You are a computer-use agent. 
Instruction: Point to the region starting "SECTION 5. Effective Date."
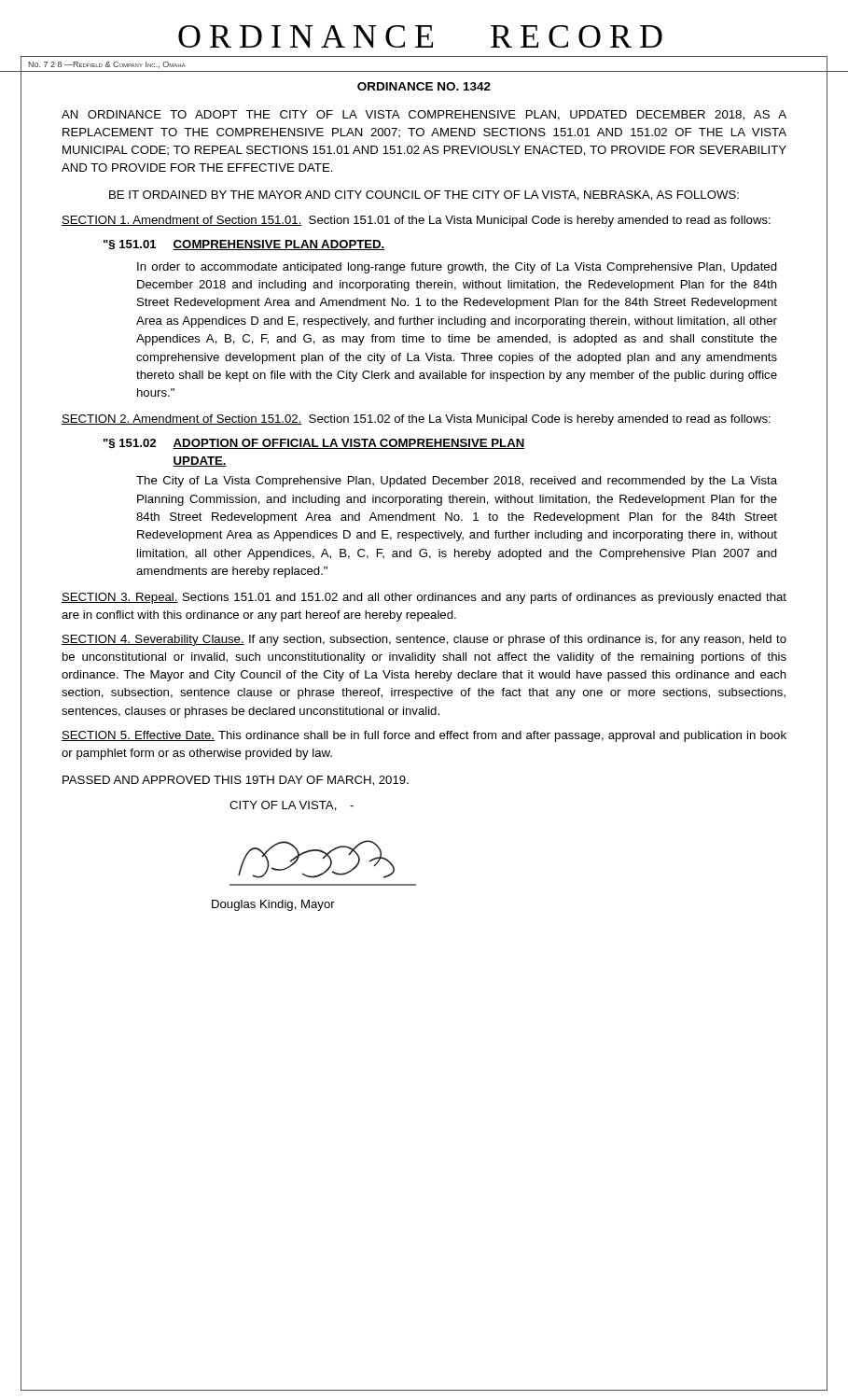[x=424, y=744]
